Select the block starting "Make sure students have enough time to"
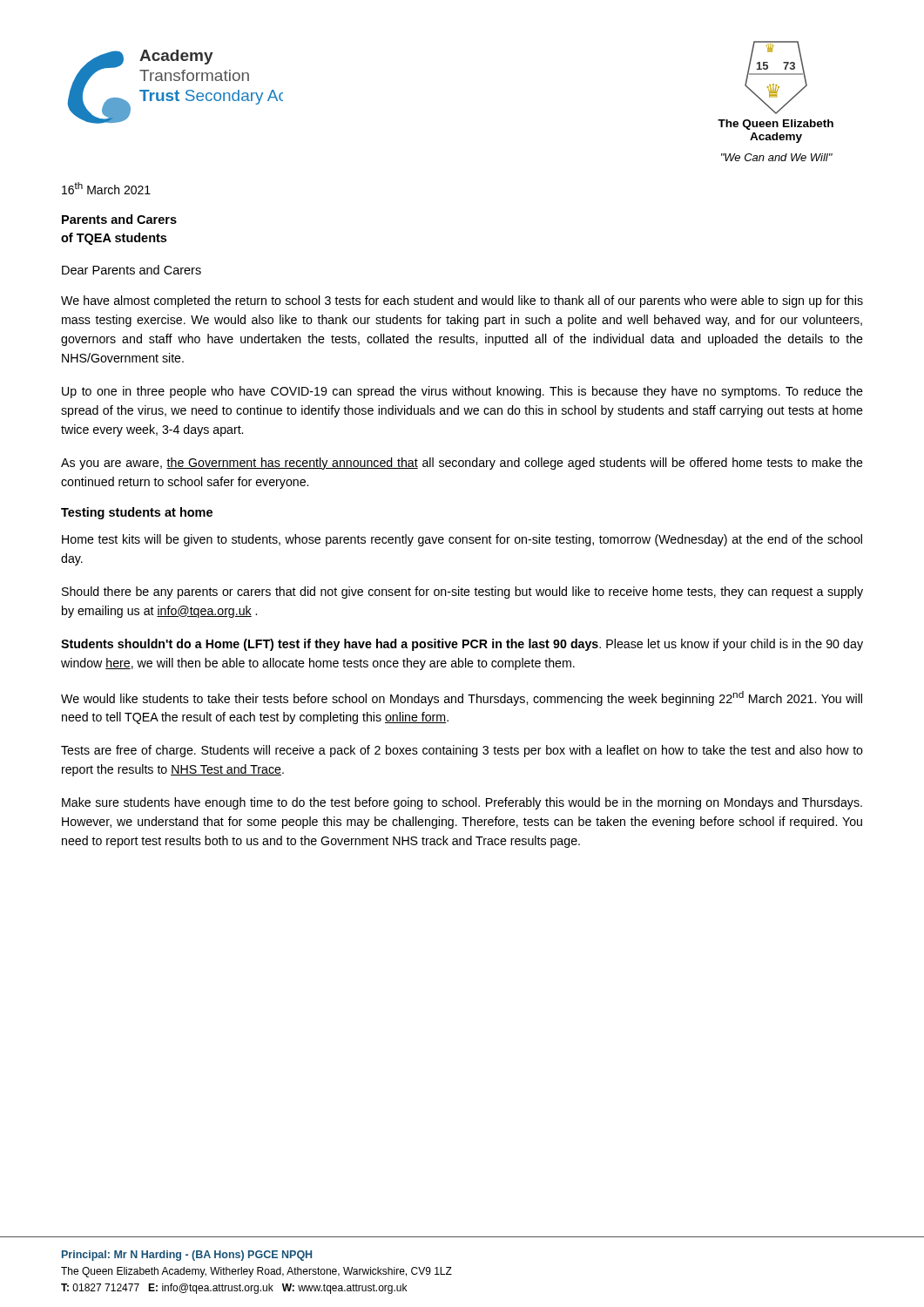 coord(462,822)
